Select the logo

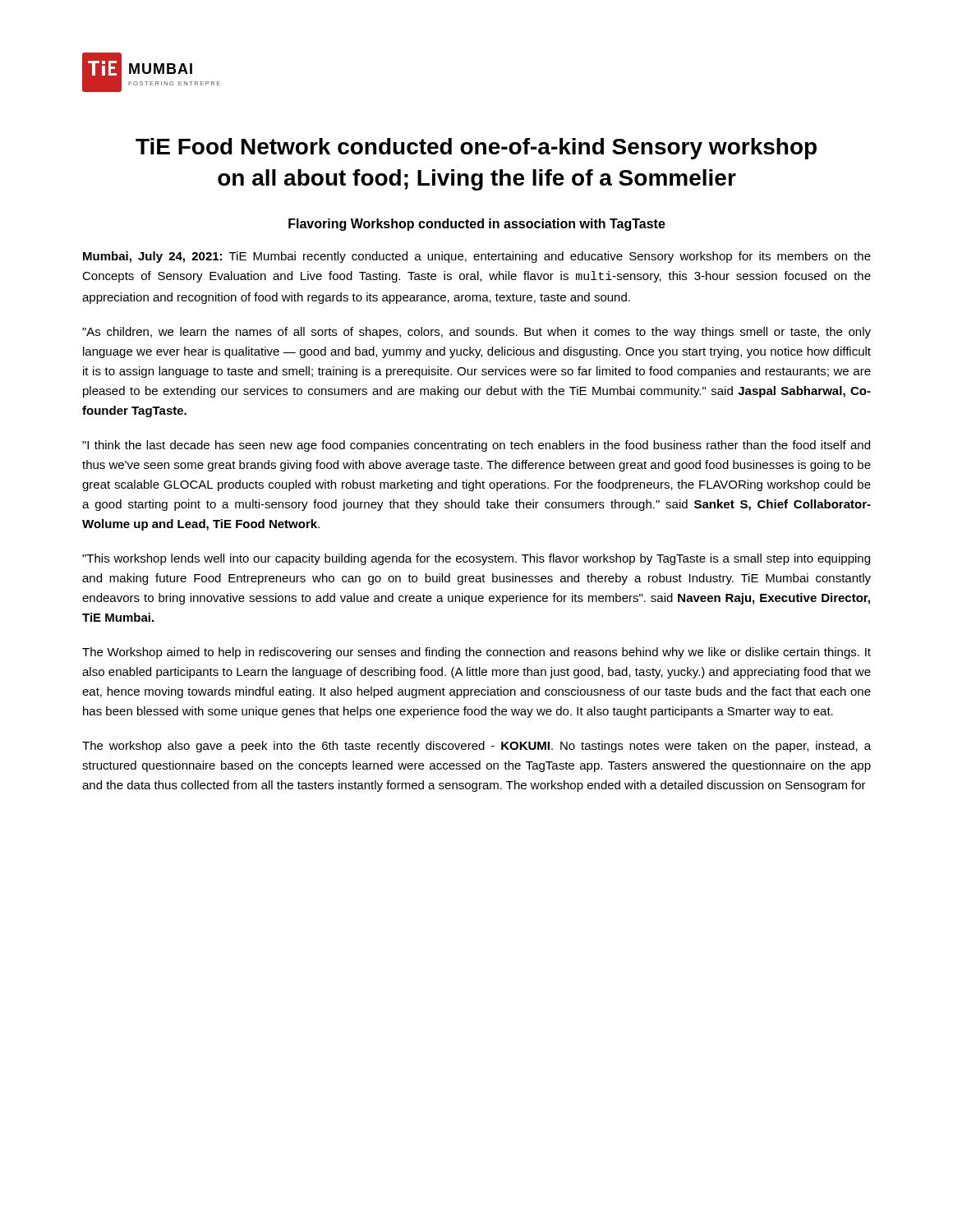click(x=476, y=74)
